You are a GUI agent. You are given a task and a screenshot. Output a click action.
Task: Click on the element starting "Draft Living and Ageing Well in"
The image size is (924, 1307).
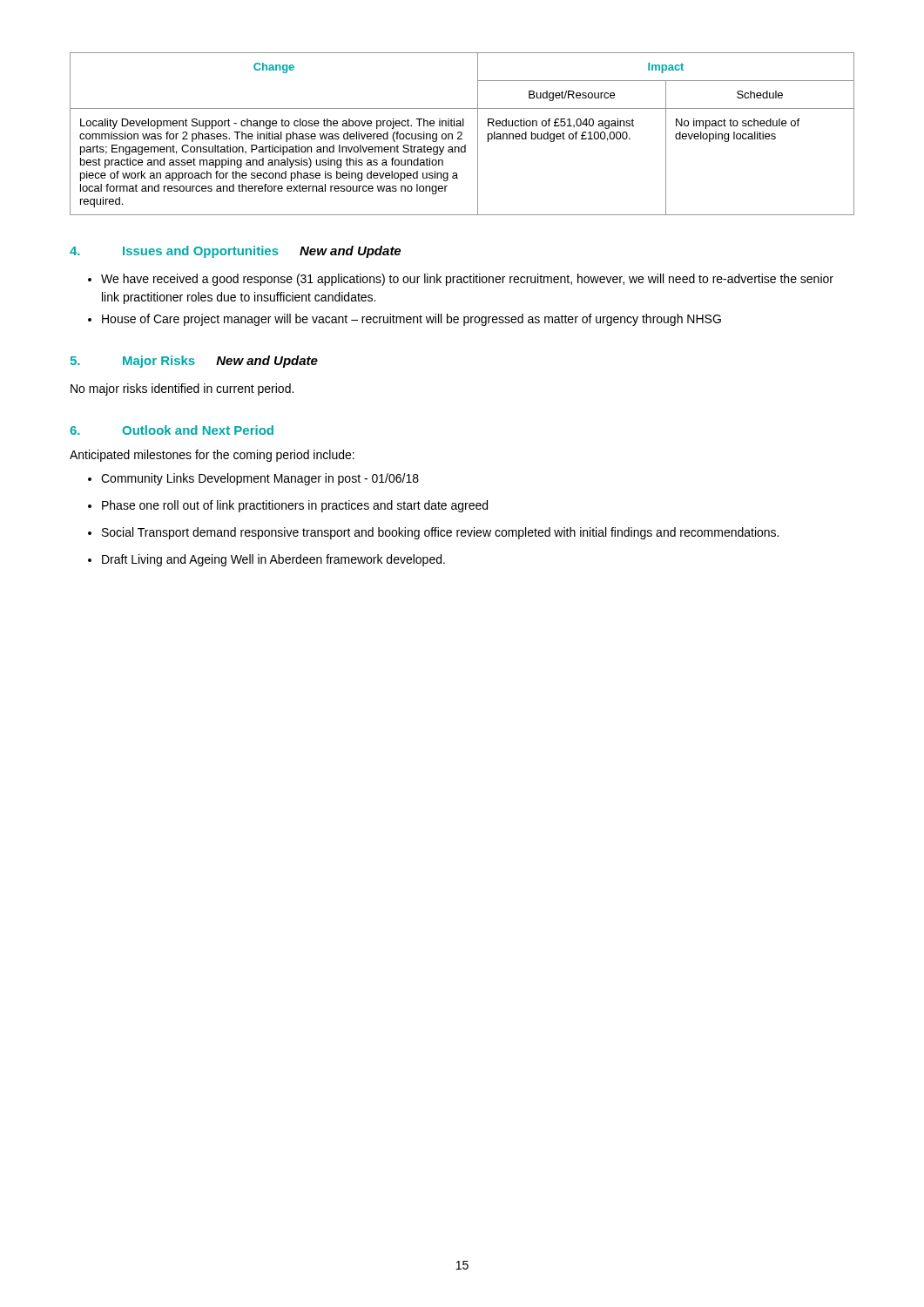[266, 560]
